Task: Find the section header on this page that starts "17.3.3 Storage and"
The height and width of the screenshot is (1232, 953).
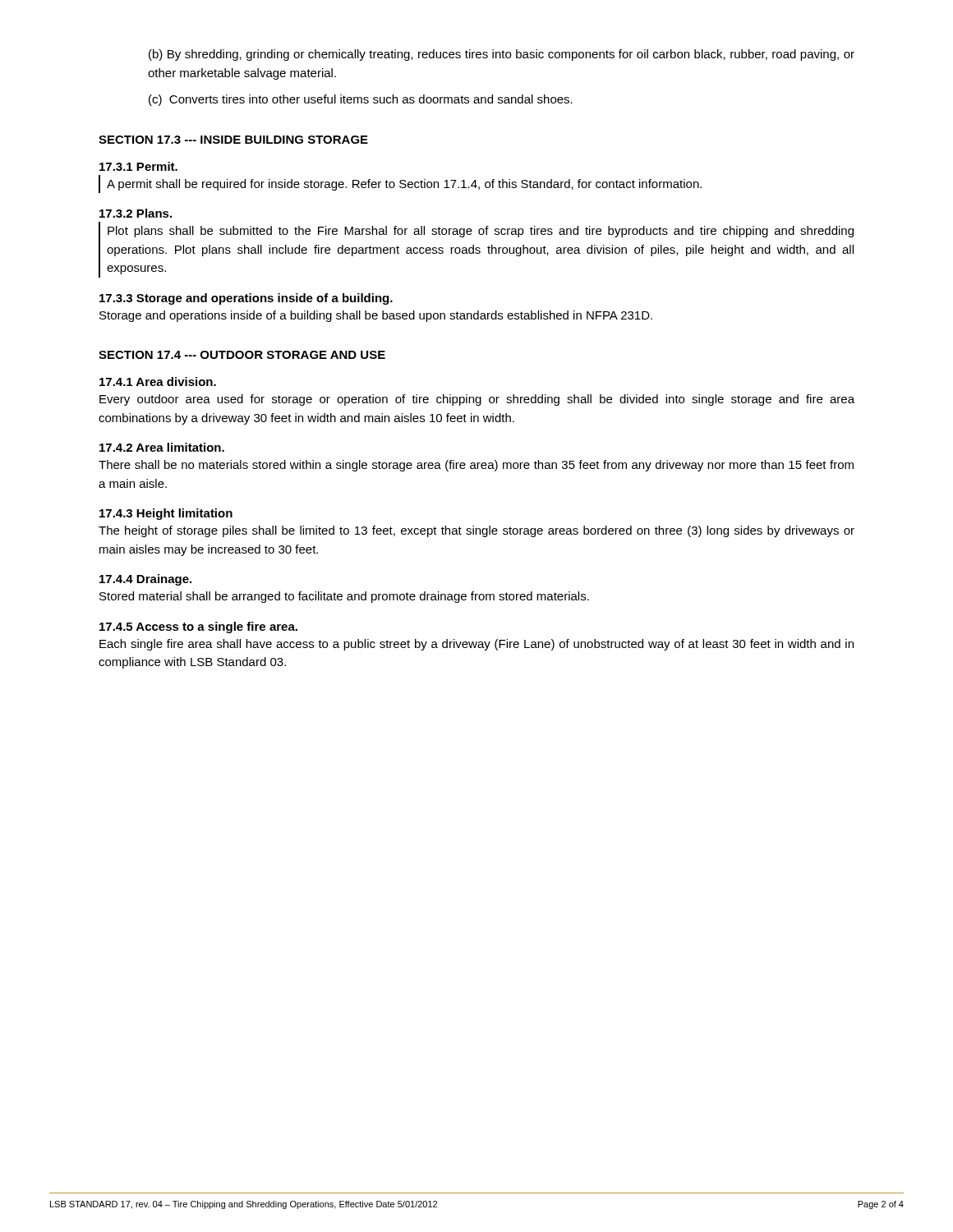Action: coord(246,297)
